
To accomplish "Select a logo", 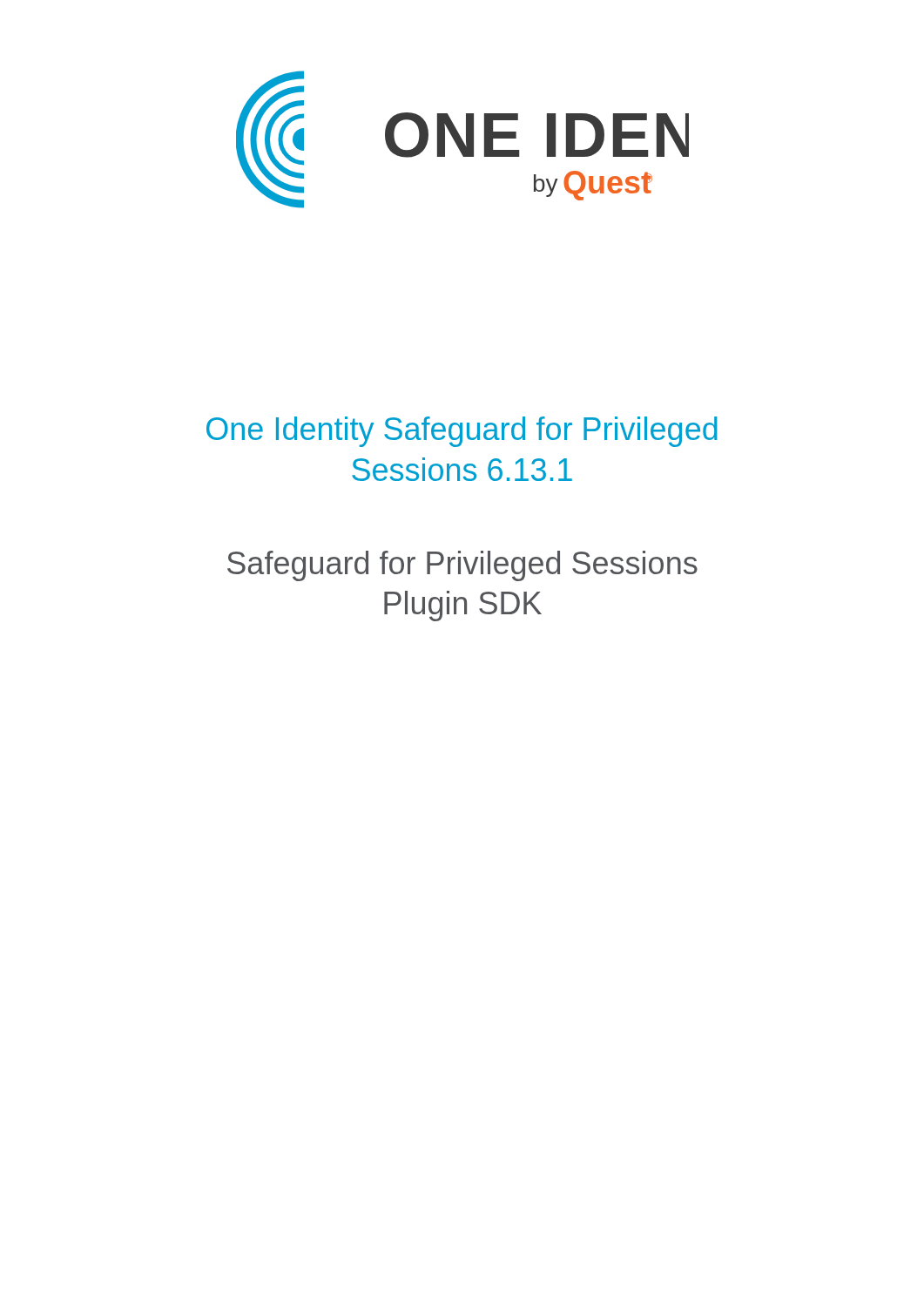I will [x=462, y=139].
